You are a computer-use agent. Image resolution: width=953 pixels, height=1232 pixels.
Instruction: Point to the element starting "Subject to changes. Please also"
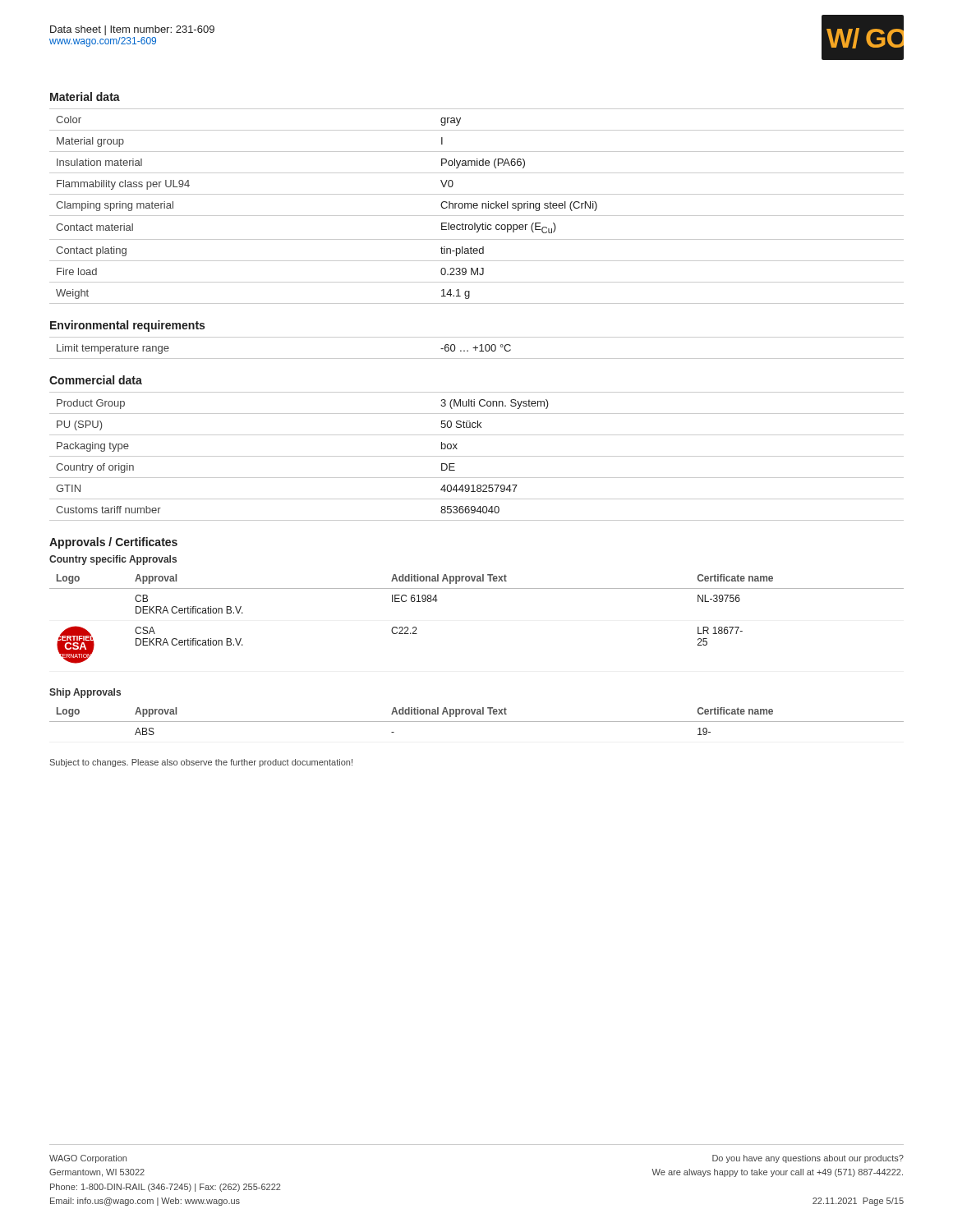[201, 762]
